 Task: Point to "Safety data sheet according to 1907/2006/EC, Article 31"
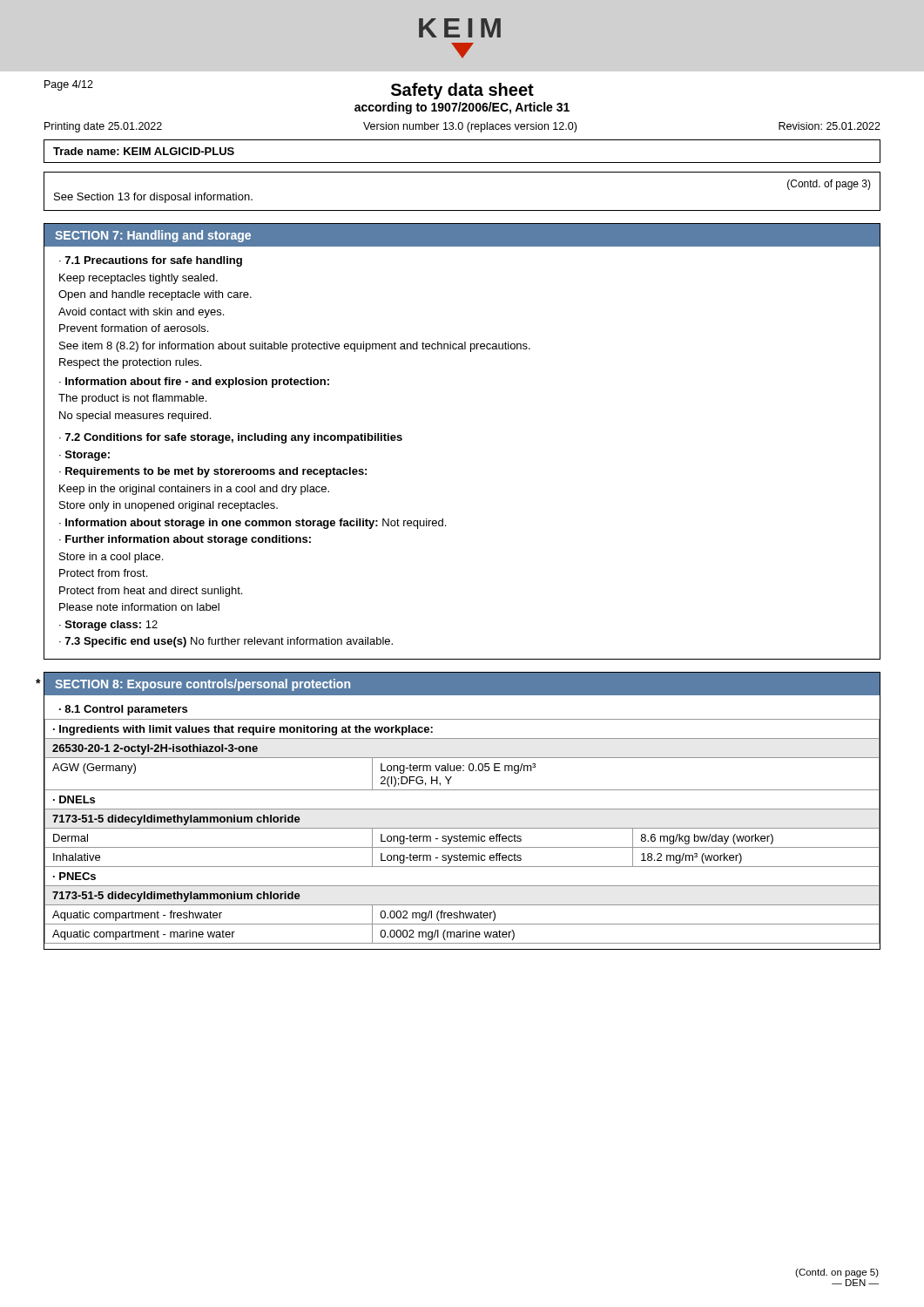click(462, 97)
